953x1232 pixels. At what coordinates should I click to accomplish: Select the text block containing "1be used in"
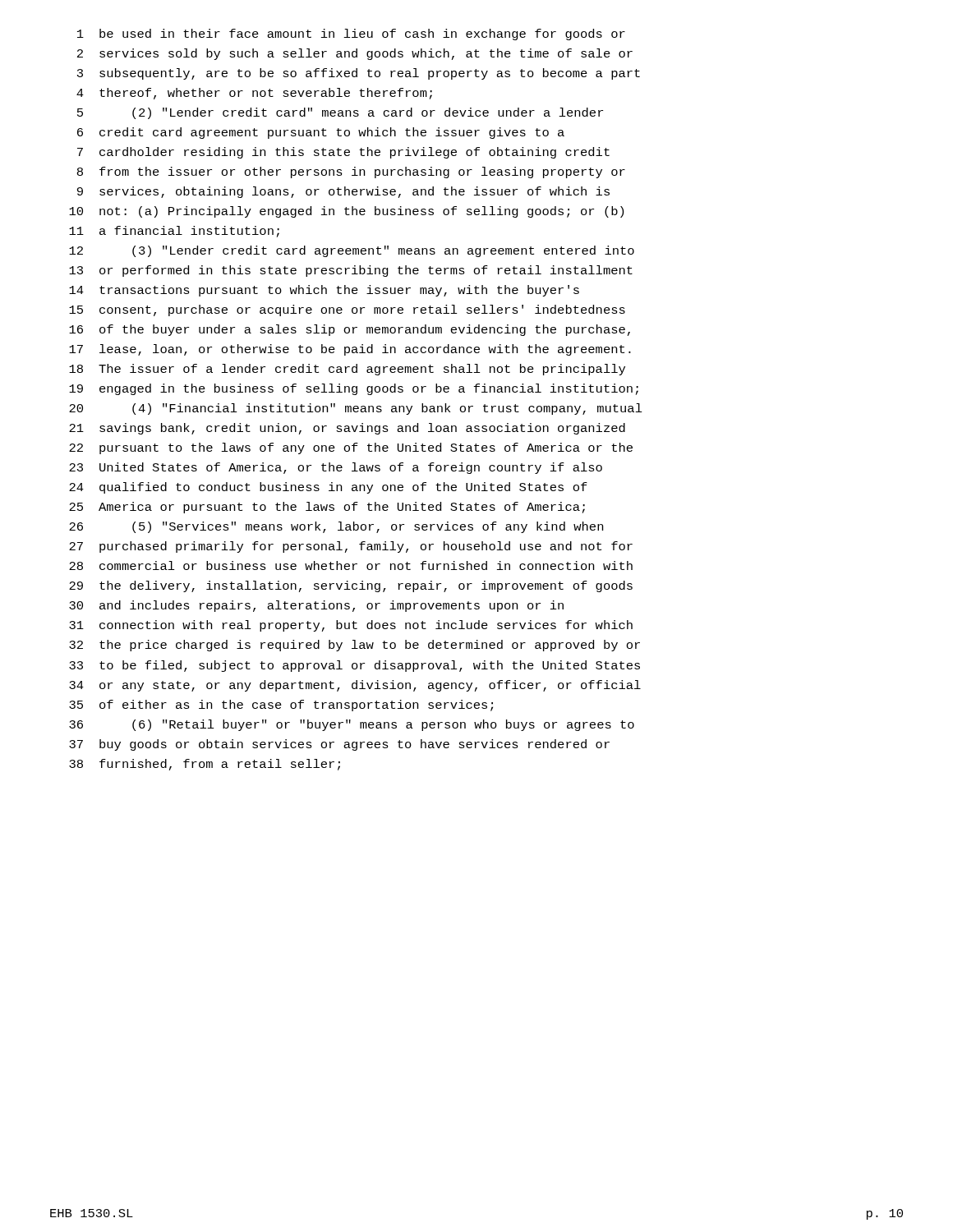point(476,64)
